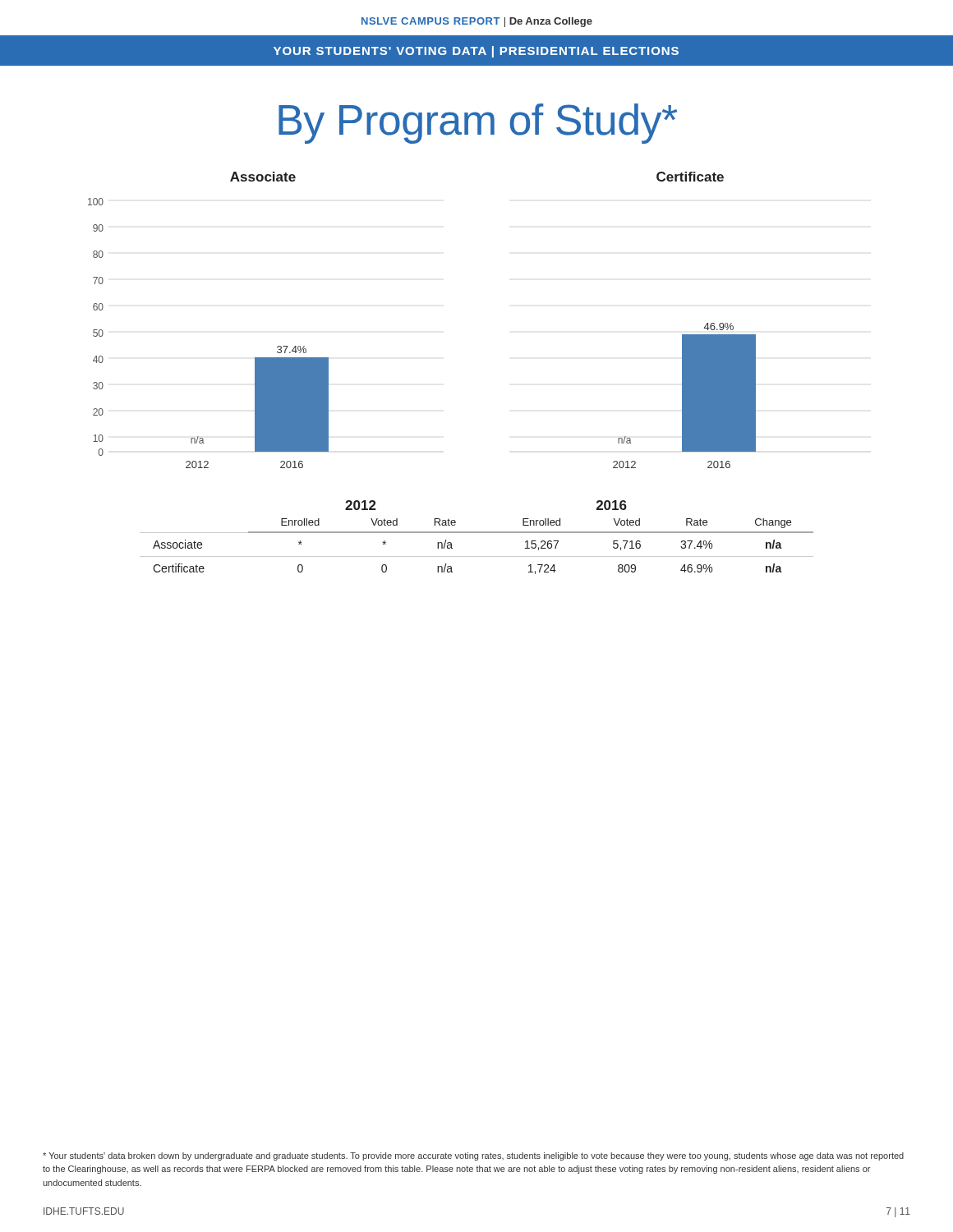Select the table
The image size is (953, 1232).
(x=476, y=537)
